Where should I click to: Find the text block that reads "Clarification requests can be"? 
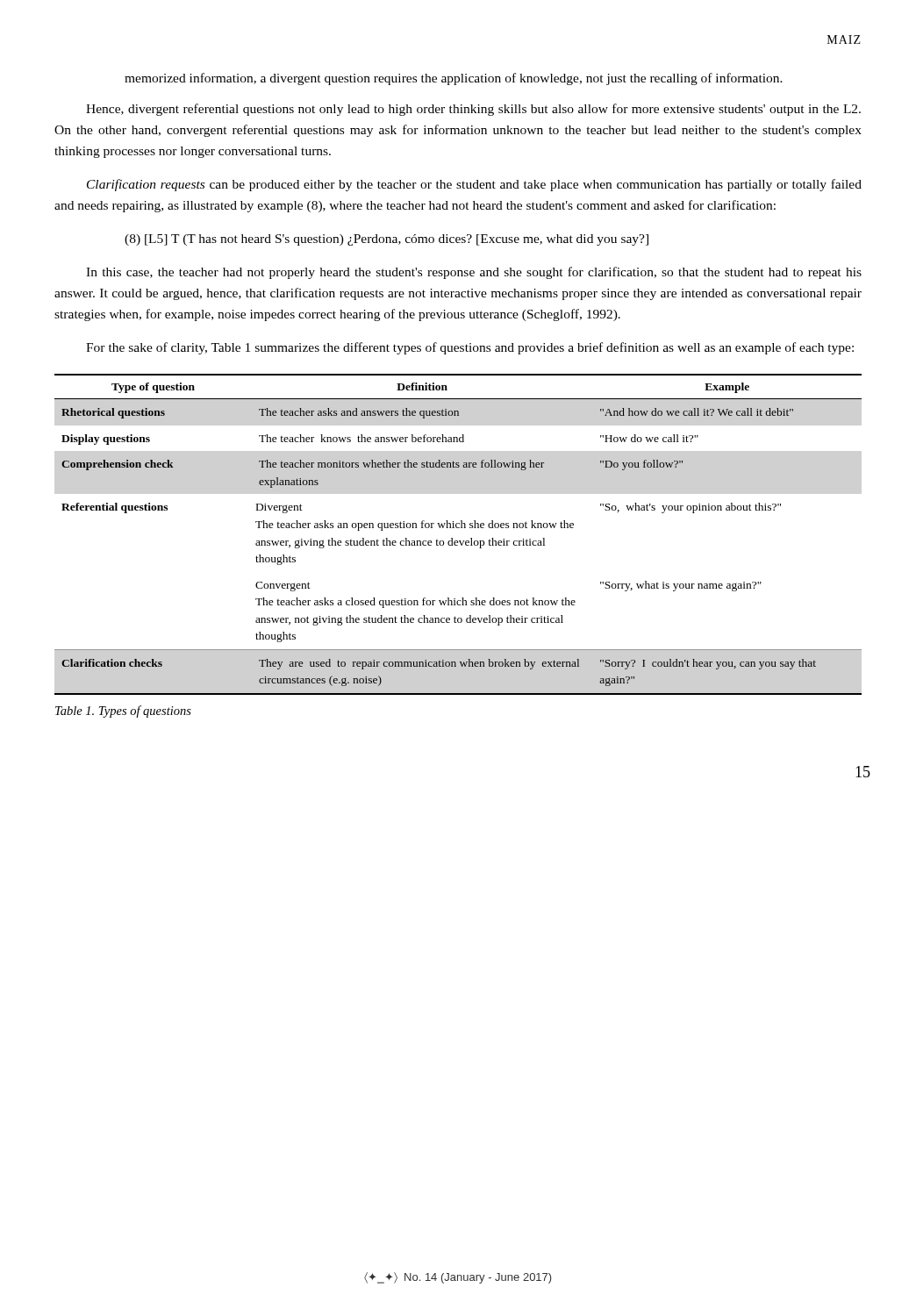tap(458, 194)
